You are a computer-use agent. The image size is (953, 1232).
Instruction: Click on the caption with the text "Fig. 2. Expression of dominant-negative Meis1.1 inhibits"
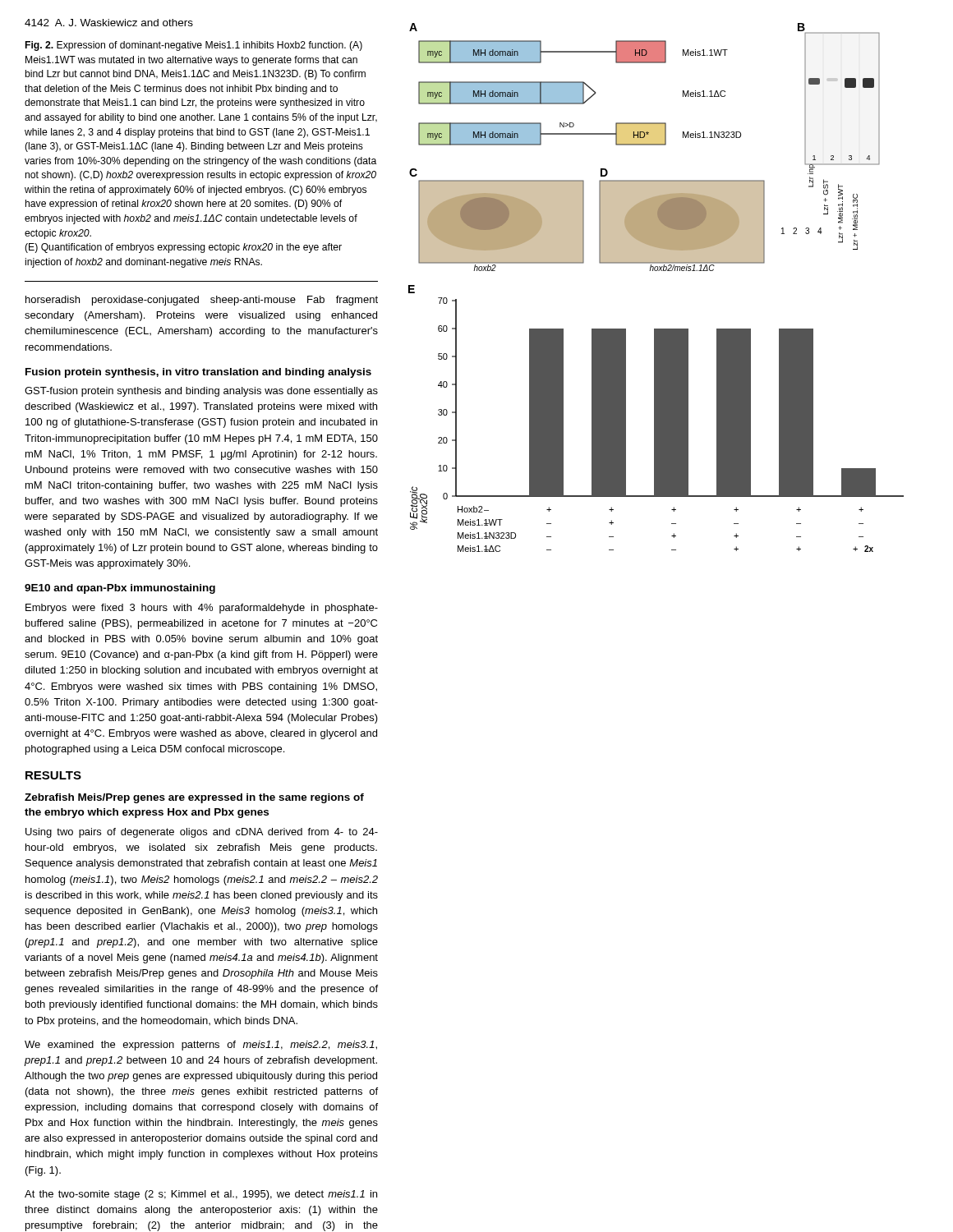(x=201, y=154)
